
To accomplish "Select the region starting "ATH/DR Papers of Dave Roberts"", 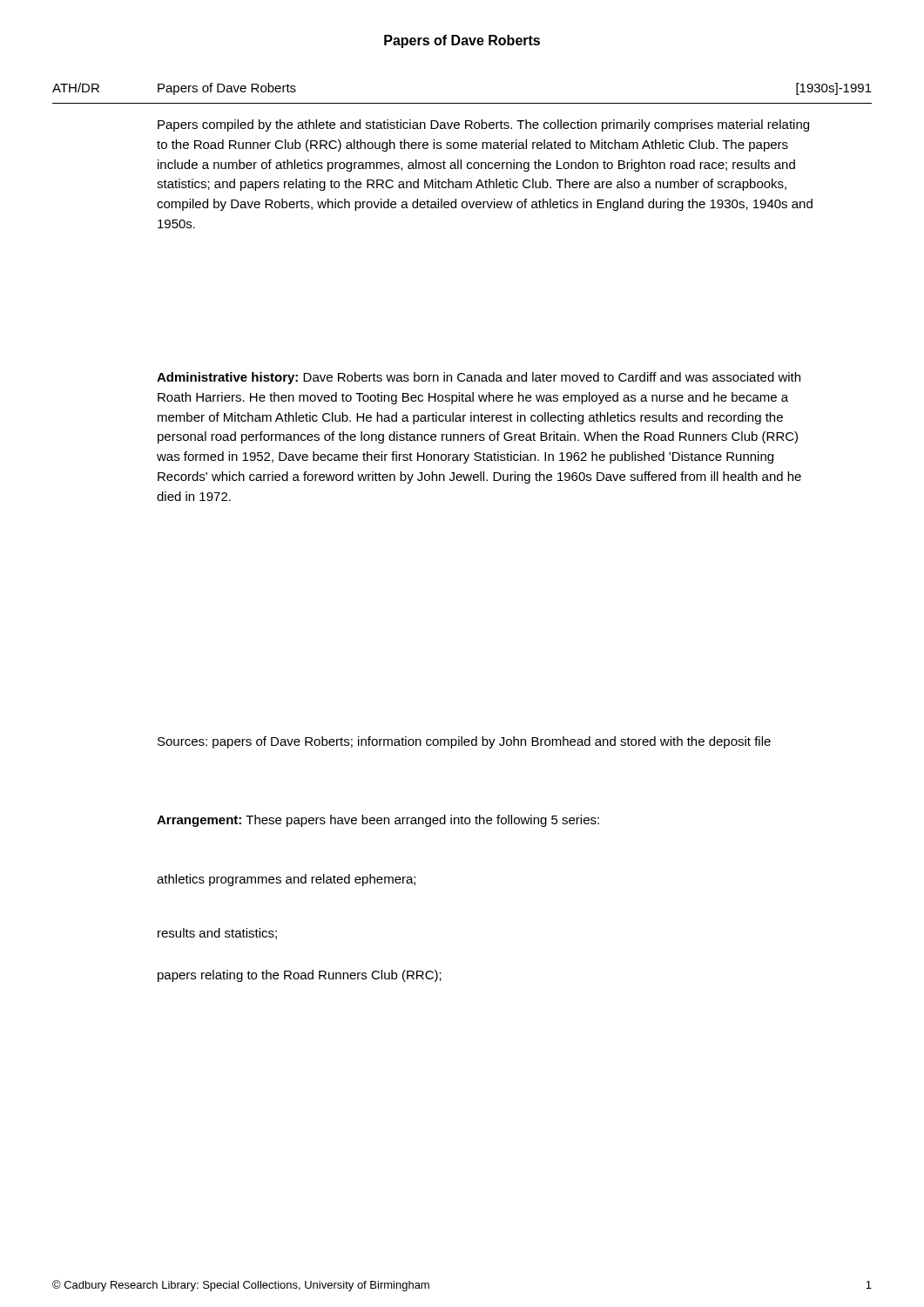I will [x=73, y=88].
